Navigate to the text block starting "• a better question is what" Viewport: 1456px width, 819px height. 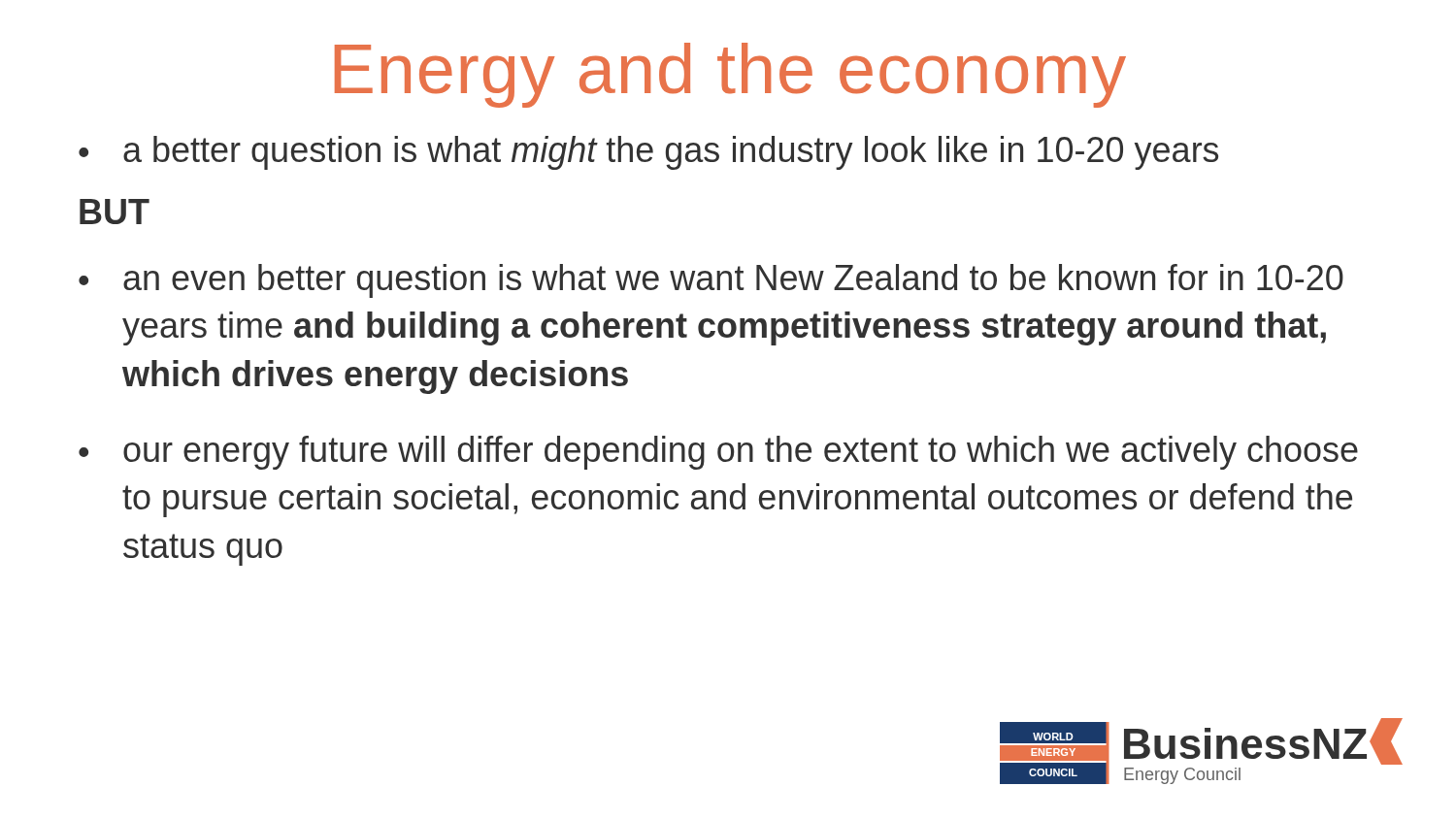pos(649,151)
